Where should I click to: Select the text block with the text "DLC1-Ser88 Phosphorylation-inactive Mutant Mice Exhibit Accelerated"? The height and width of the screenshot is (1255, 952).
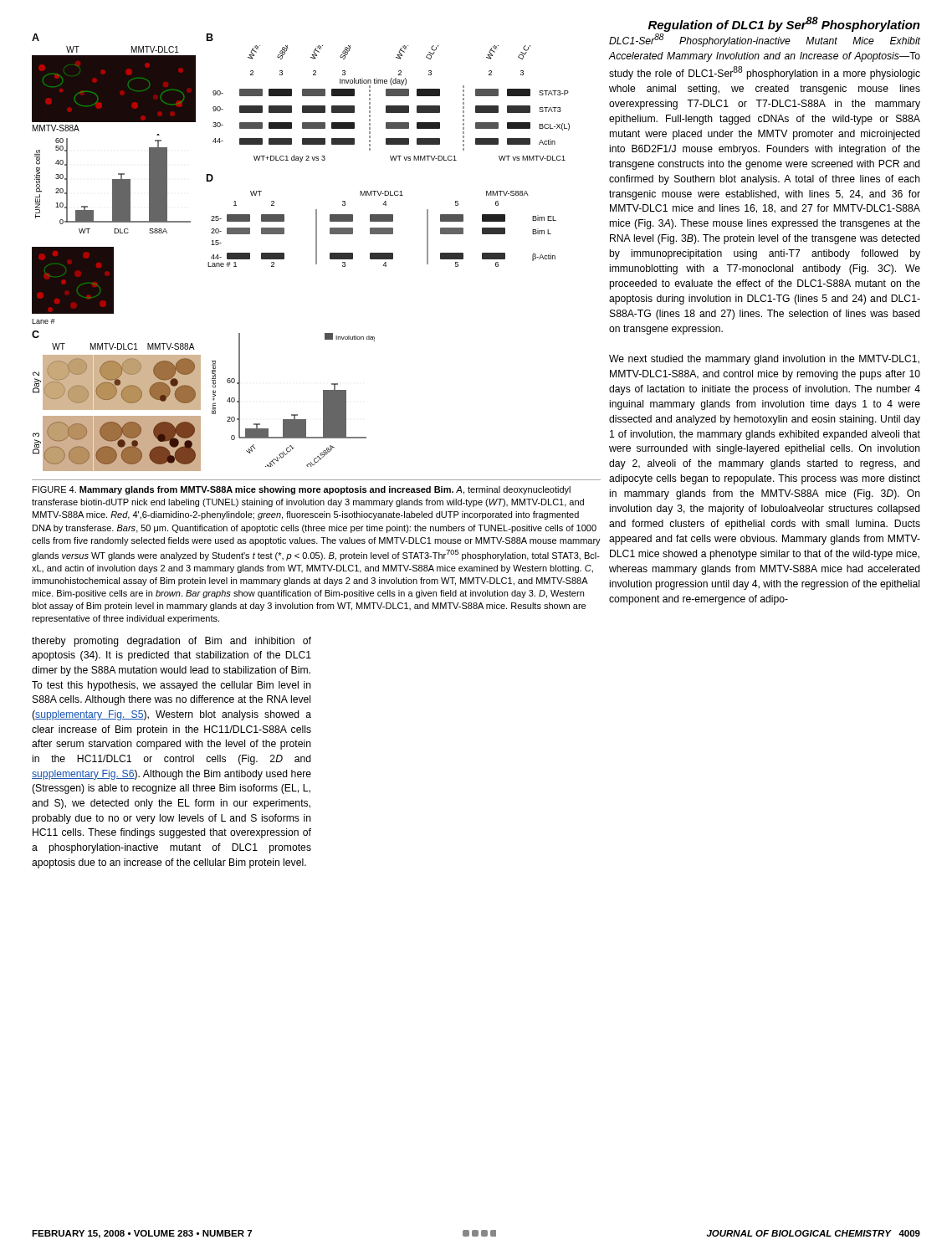765,319
